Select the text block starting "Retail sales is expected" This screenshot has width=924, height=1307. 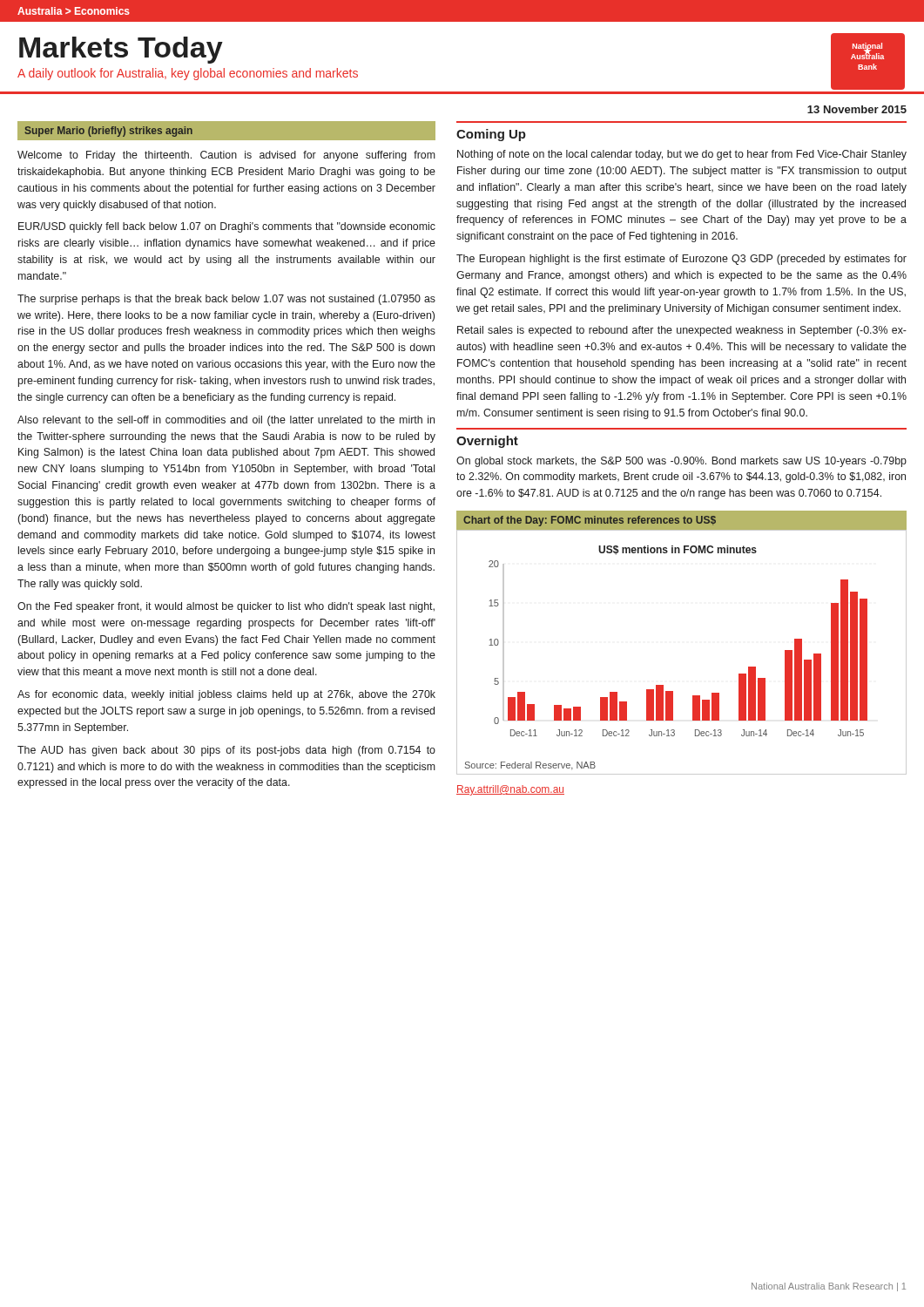[x=681, y=372]
